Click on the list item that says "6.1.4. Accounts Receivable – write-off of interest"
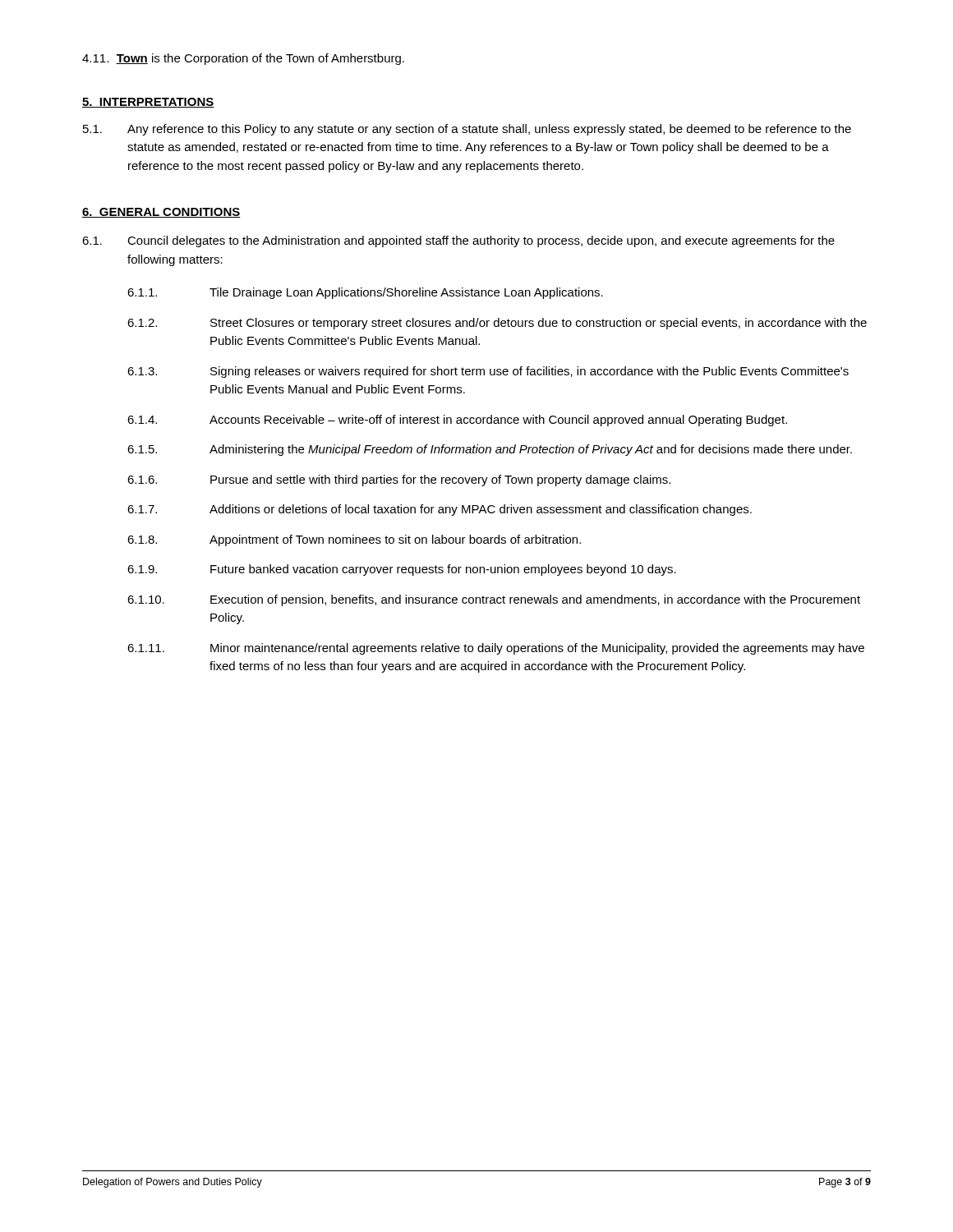953x1232 pixels. (x=499, y=419)
